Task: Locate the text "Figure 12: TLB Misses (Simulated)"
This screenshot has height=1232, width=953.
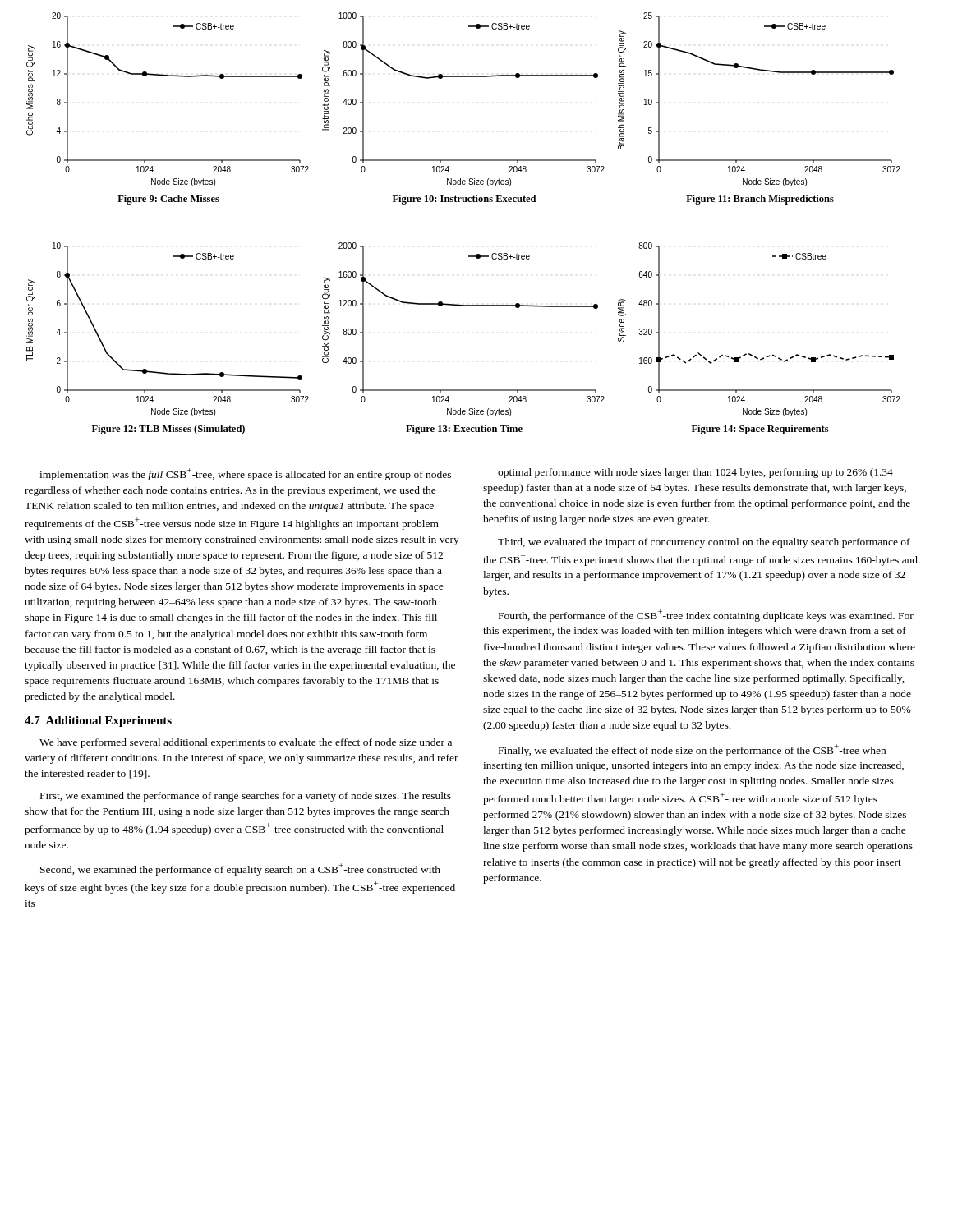Action: [168, 429]
